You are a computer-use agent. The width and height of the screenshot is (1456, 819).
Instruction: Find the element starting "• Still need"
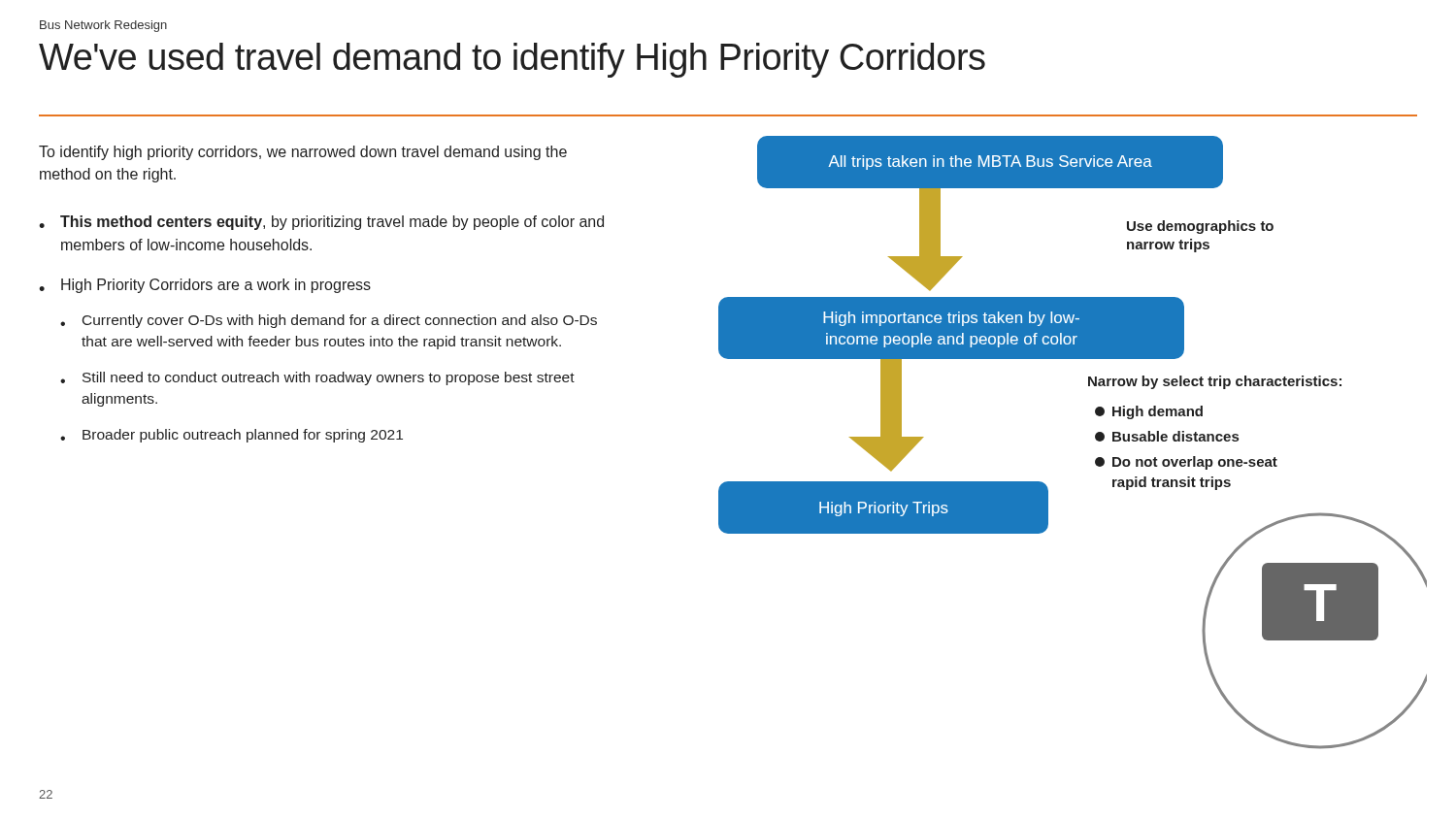(x=336, y=388)
